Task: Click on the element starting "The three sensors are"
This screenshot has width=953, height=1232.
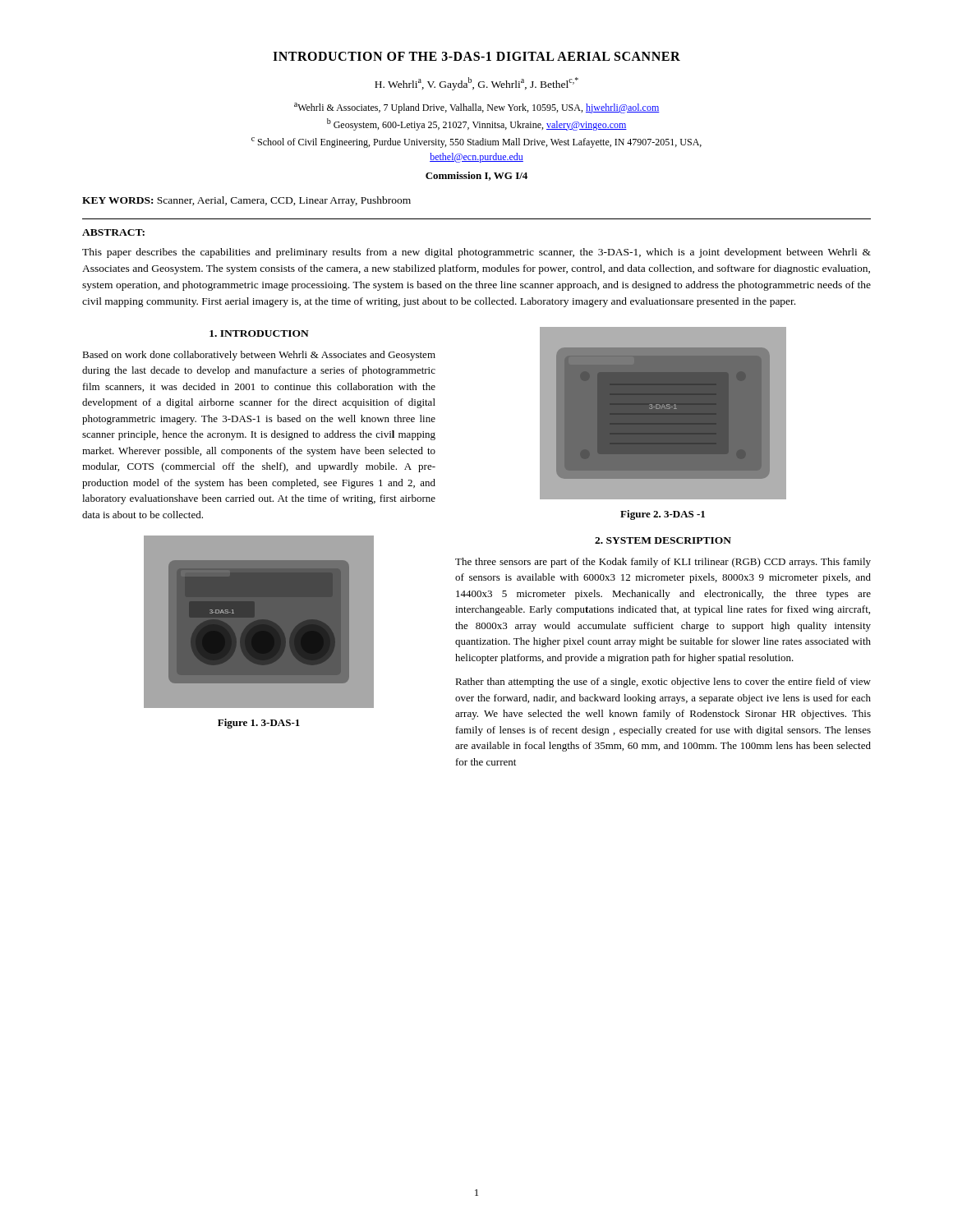Action: tap(663, 609)
